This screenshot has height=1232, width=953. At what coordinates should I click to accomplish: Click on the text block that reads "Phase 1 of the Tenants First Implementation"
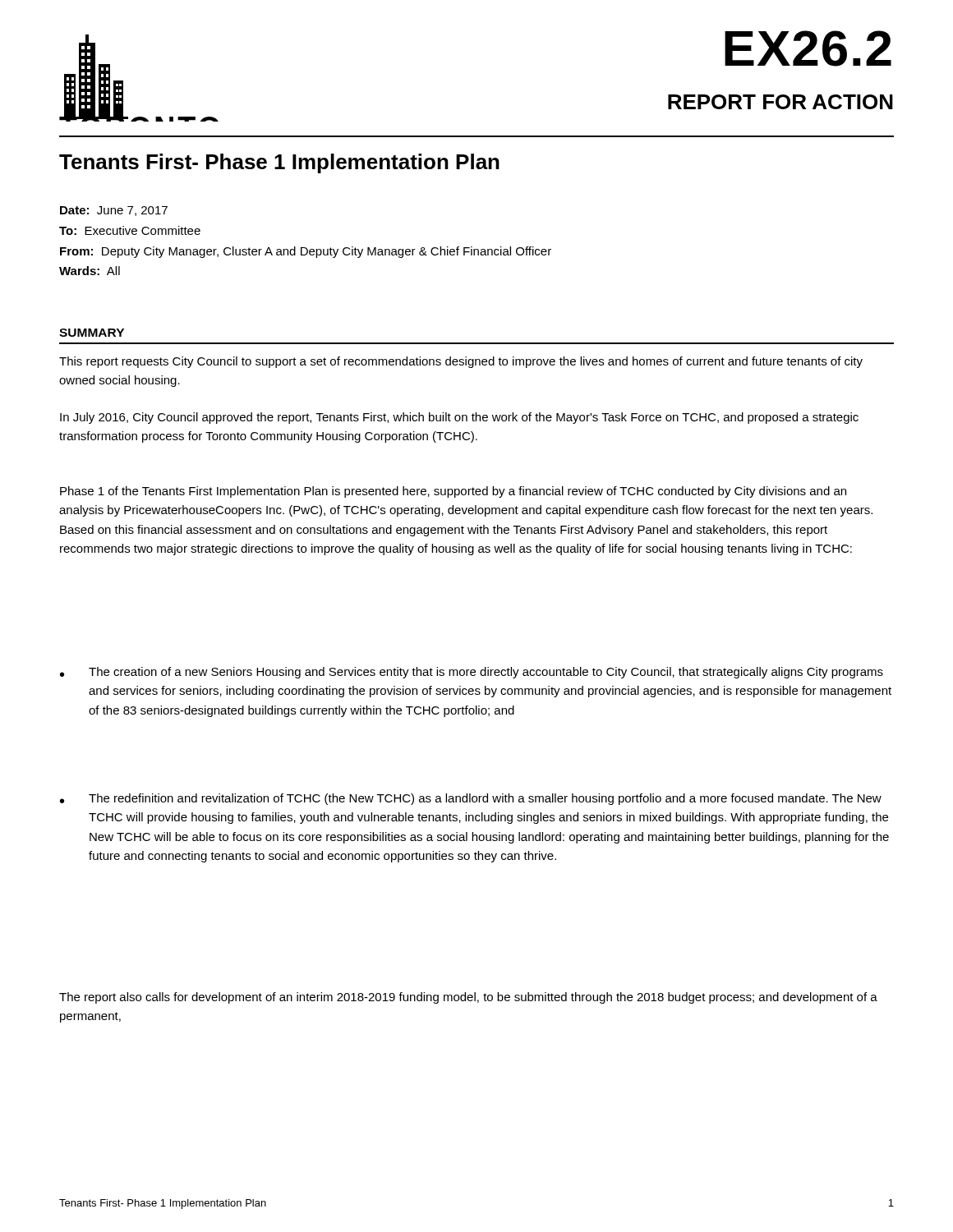[x=468, y=519]
